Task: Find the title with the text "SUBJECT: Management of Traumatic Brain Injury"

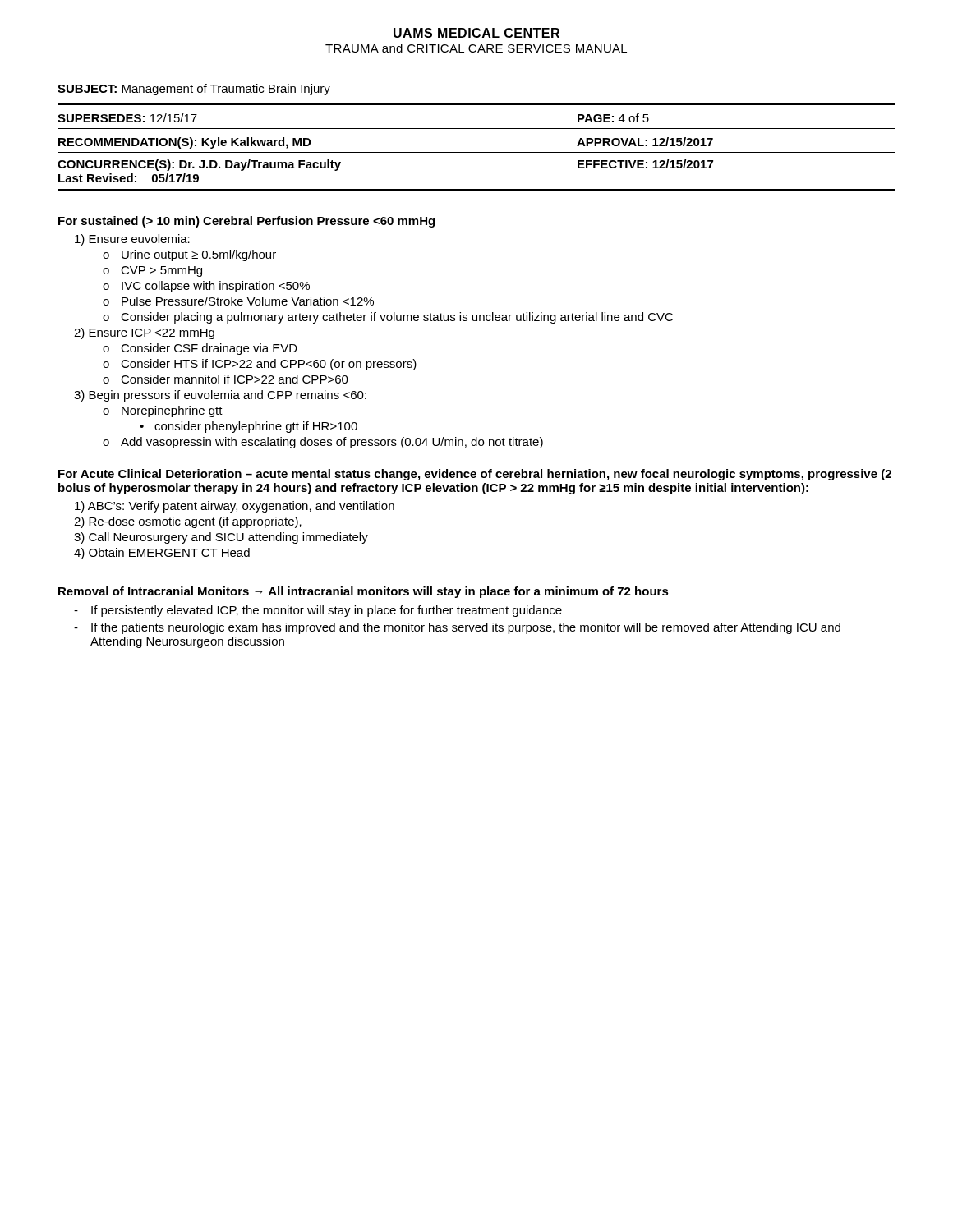Action: [x=194, y=88]
